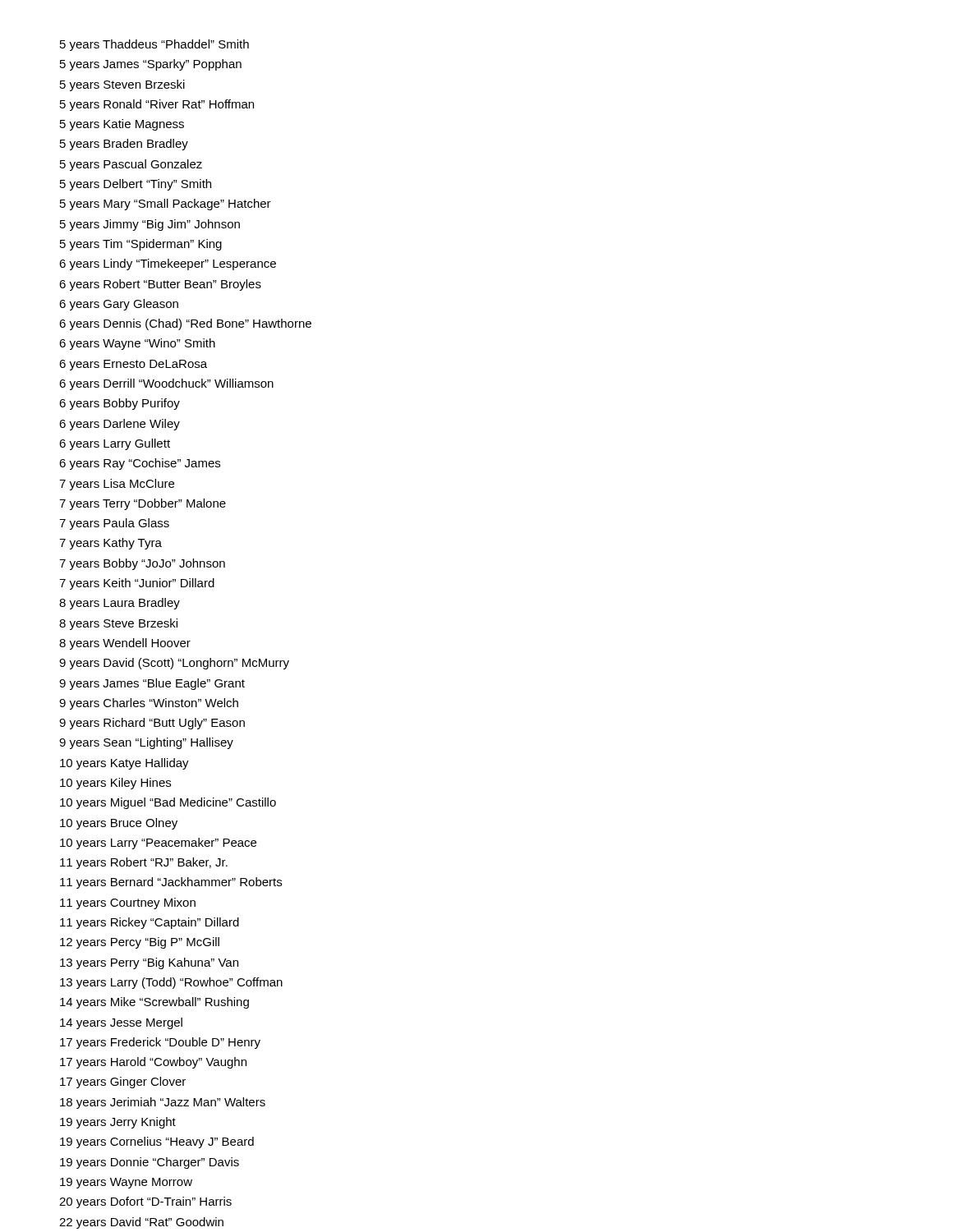Find the list item that says "6 years Lindy “Timekeeper” Lesperance"
The image size is (953, 1232).
coord(168,263)
